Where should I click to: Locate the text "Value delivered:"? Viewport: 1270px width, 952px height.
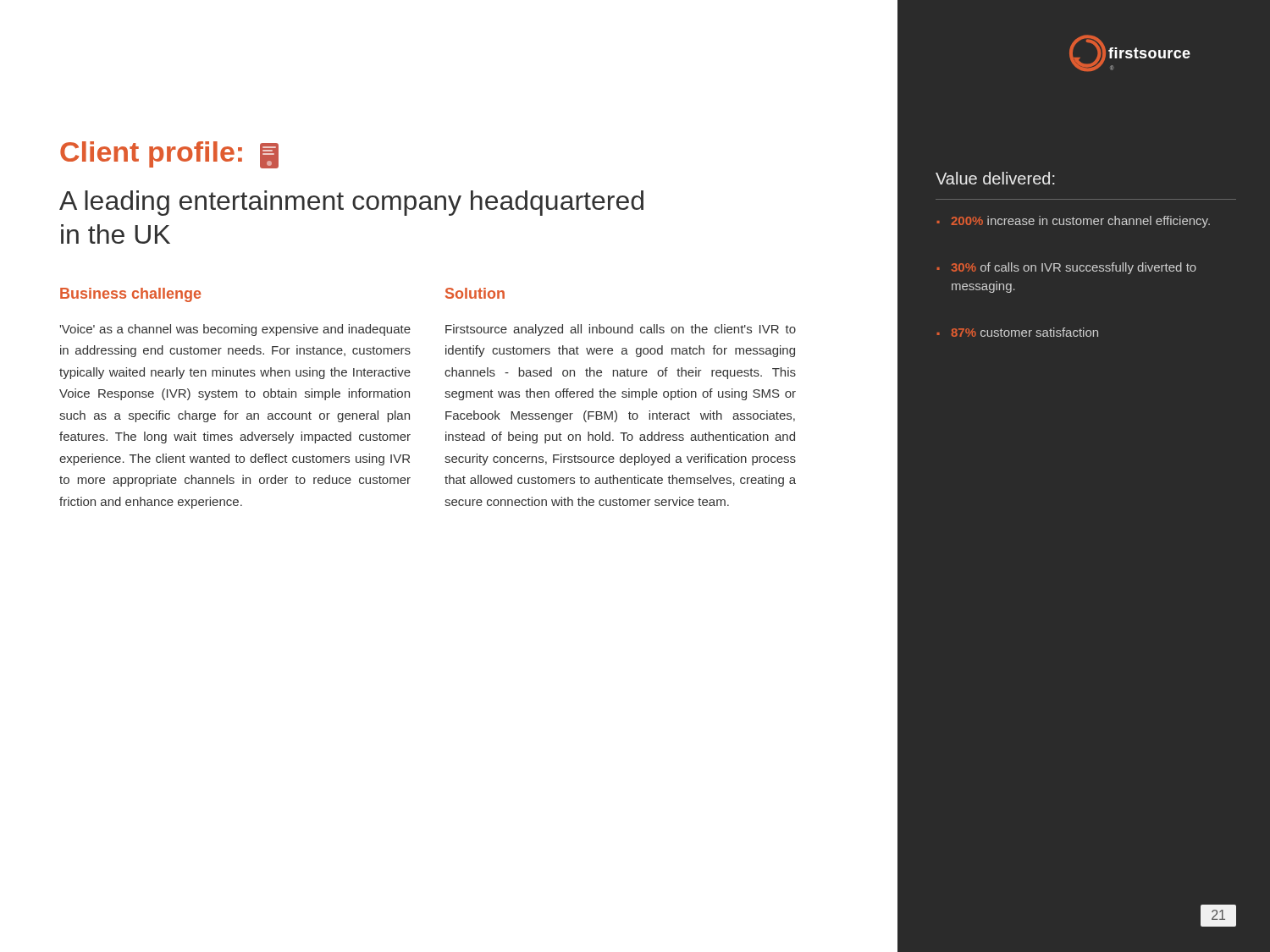(x=996, y=179)
